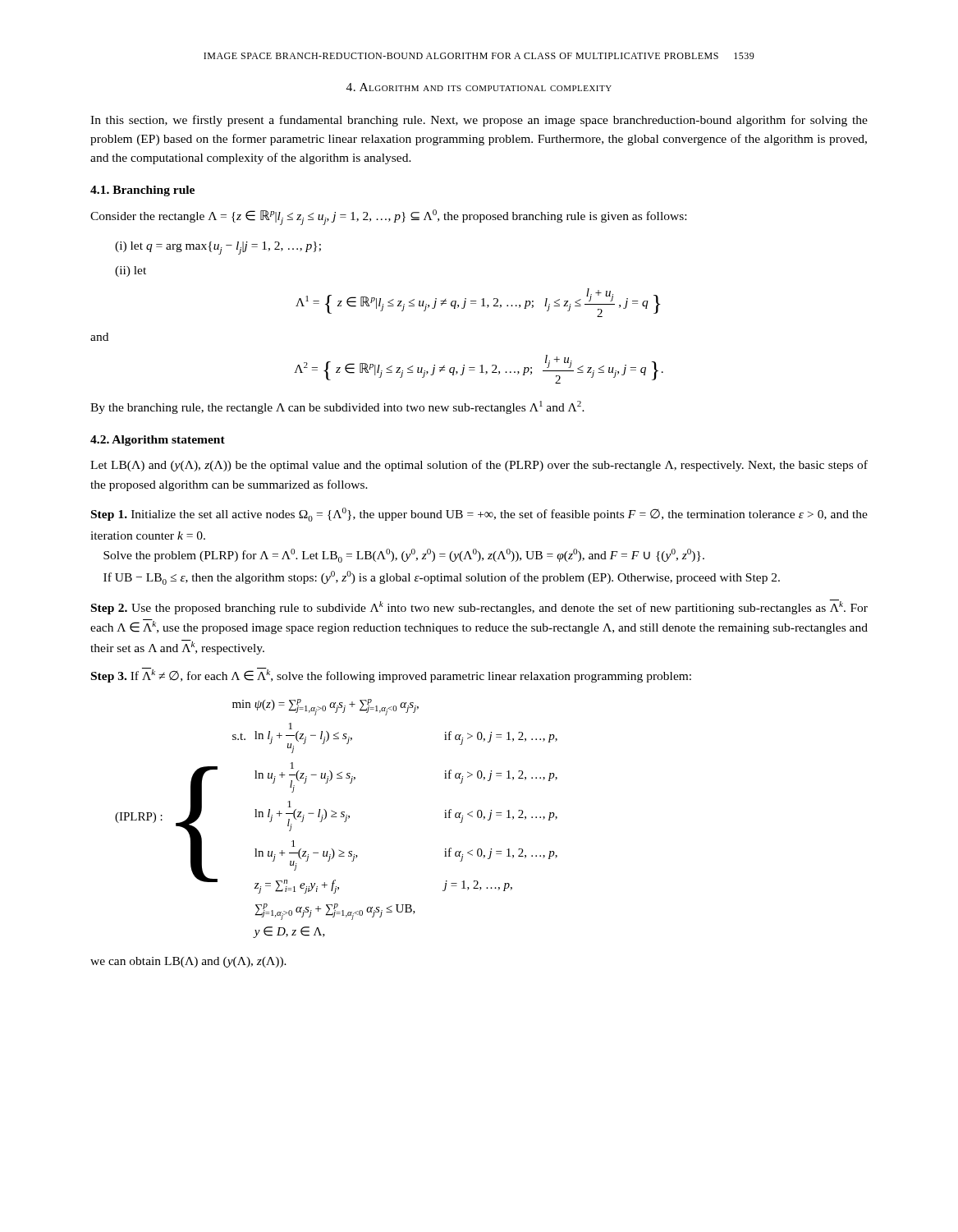
Task: Click on the text starting "(ii) let"
Action: 131,270
